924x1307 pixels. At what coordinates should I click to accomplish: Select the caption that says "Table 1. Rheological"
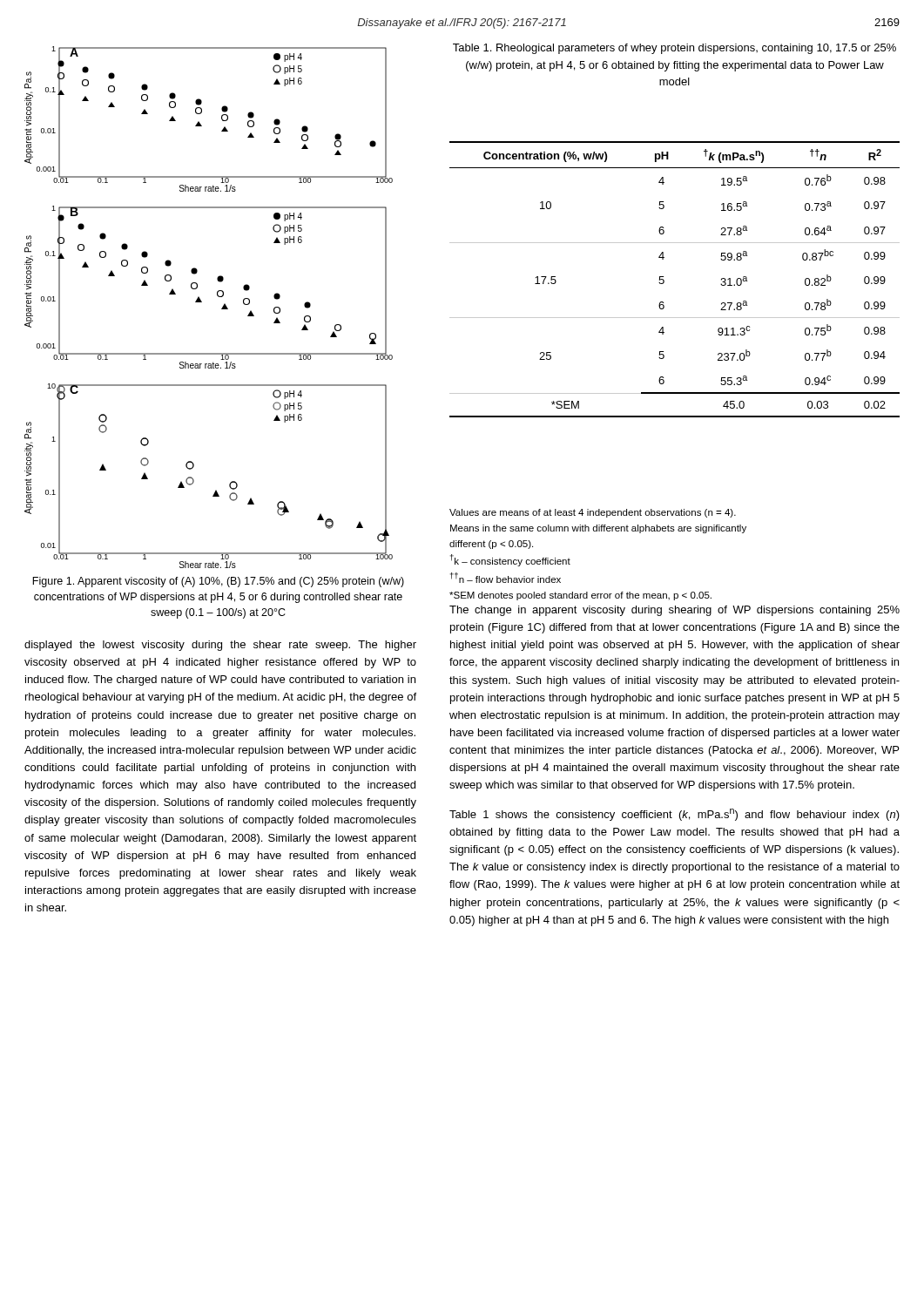tap(675, 64)
